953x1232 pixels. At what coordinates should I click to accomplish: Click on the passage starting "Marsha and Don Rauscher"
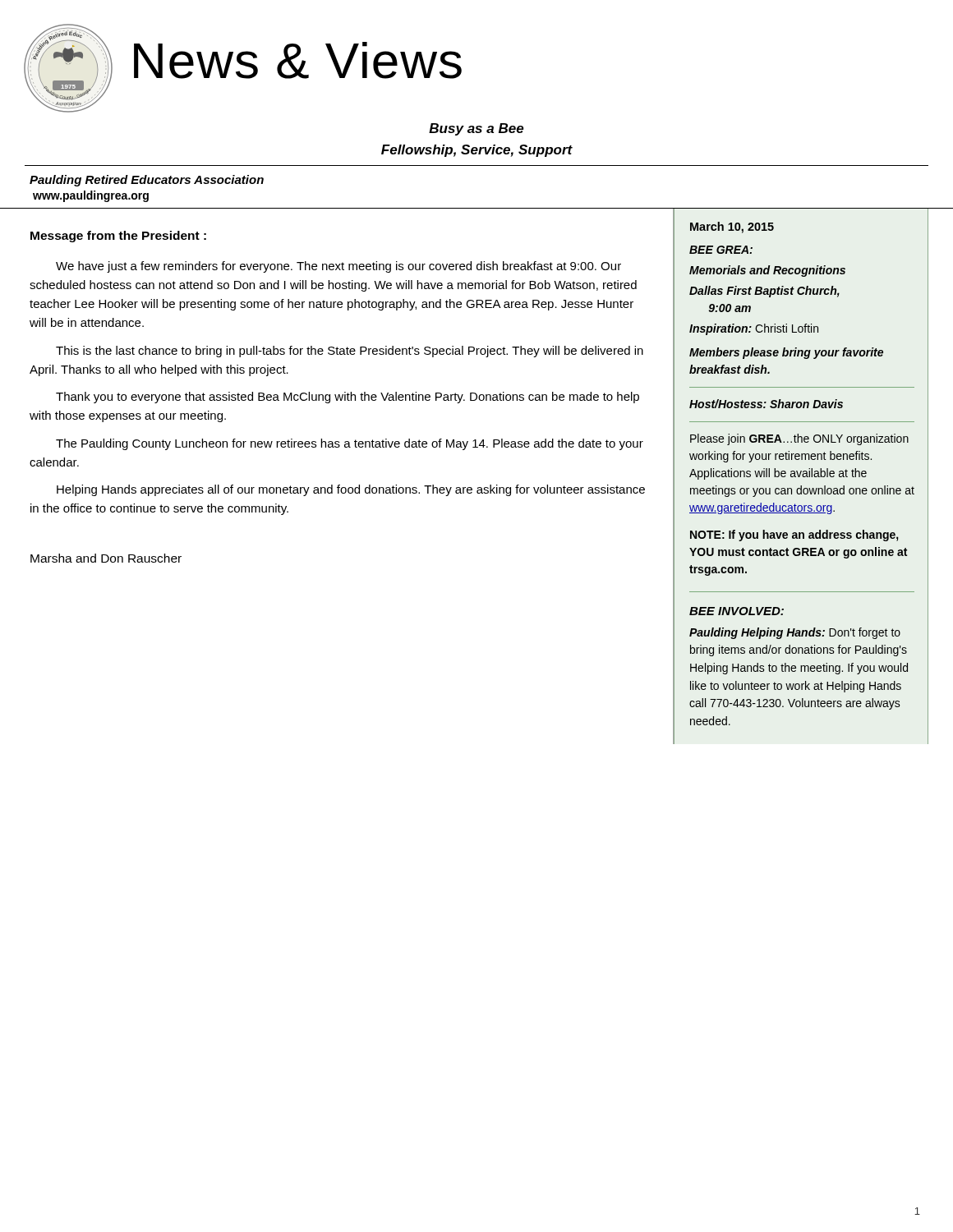tap(106, 558)
